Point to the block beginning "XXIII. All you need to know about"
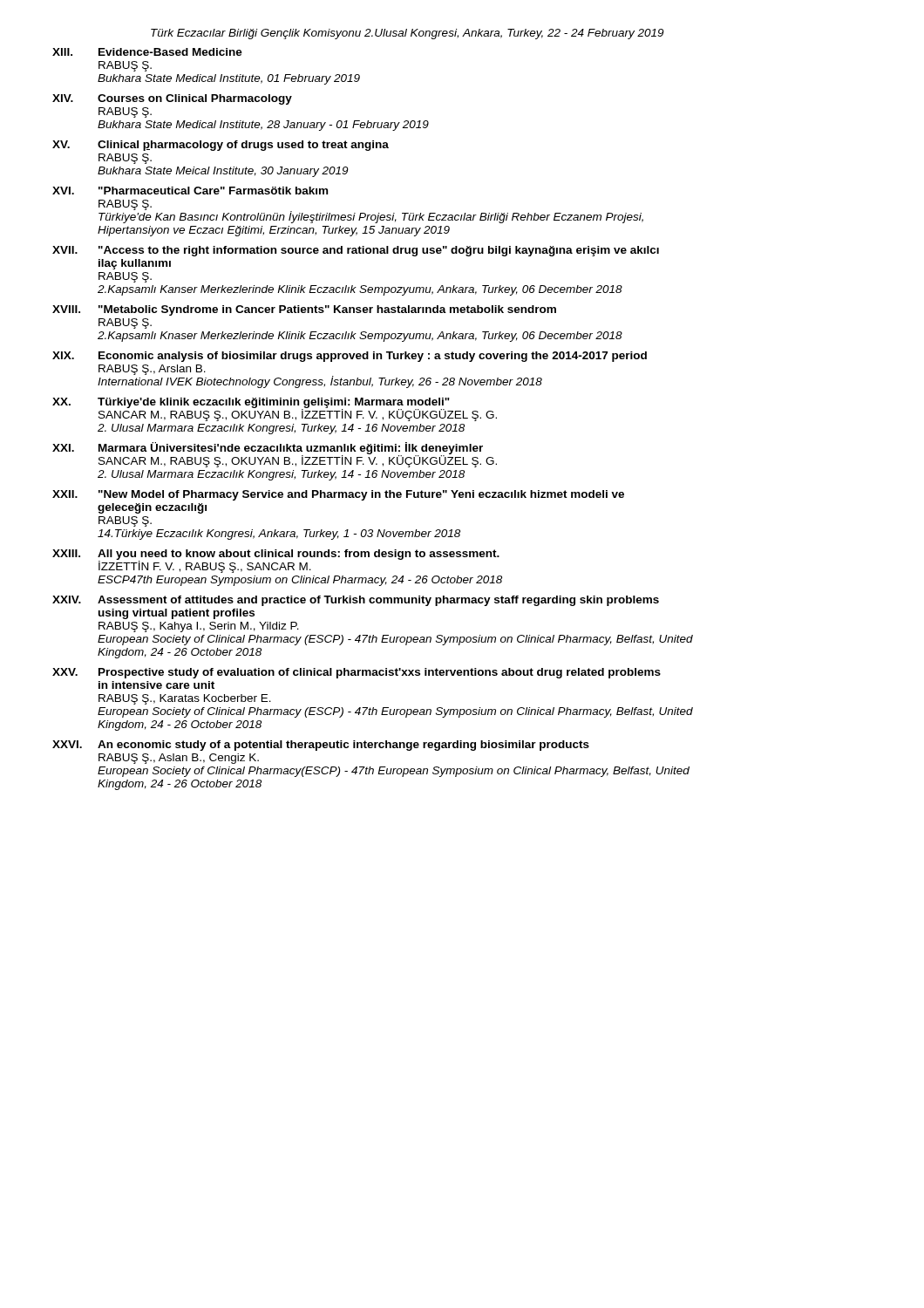Image resolution: width=924 pixels, height=1308 pixels. pyautogui.click(x=462, y=566)
